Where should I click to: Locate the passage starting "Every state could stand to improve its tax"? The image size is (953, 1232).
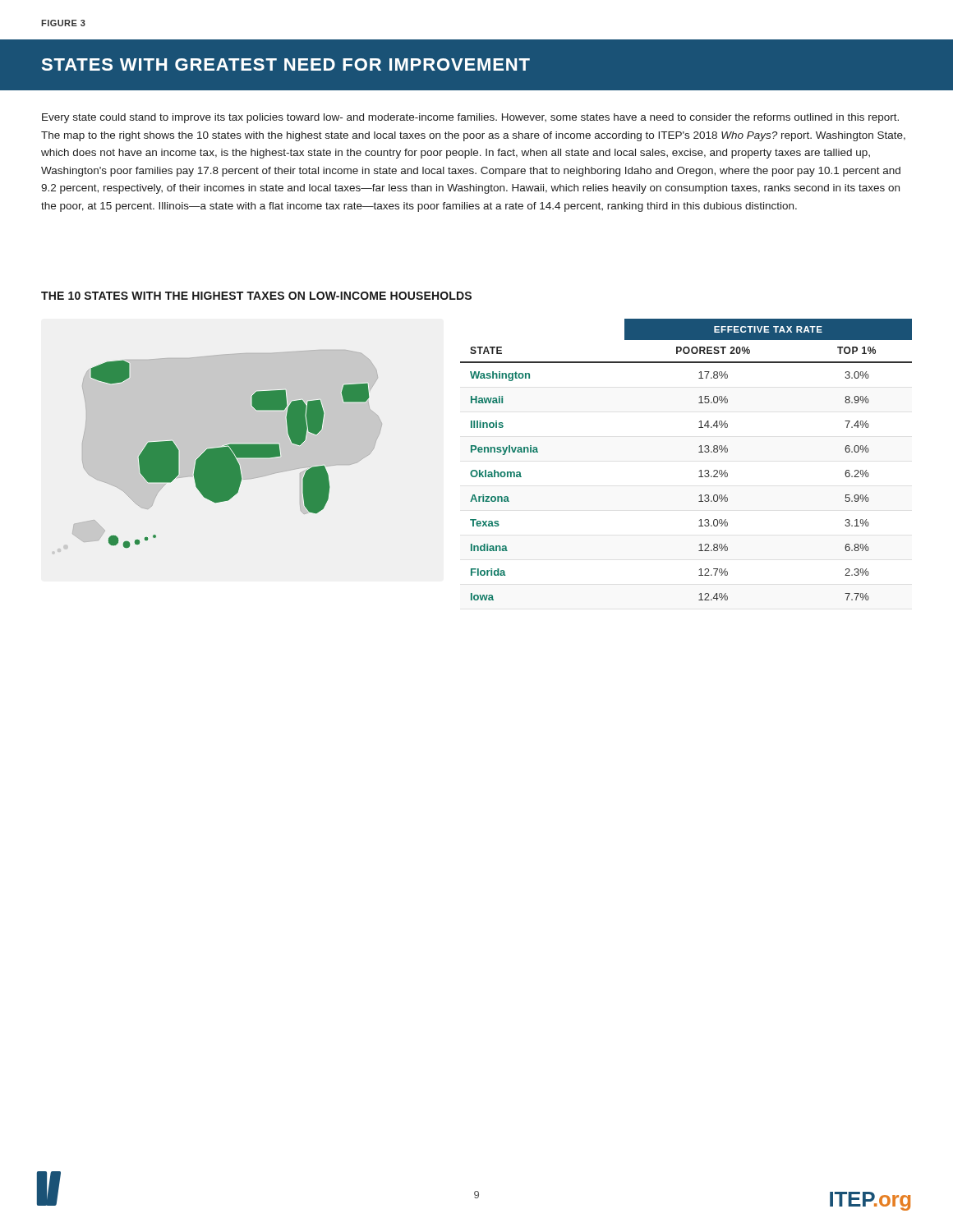[473, 161]
